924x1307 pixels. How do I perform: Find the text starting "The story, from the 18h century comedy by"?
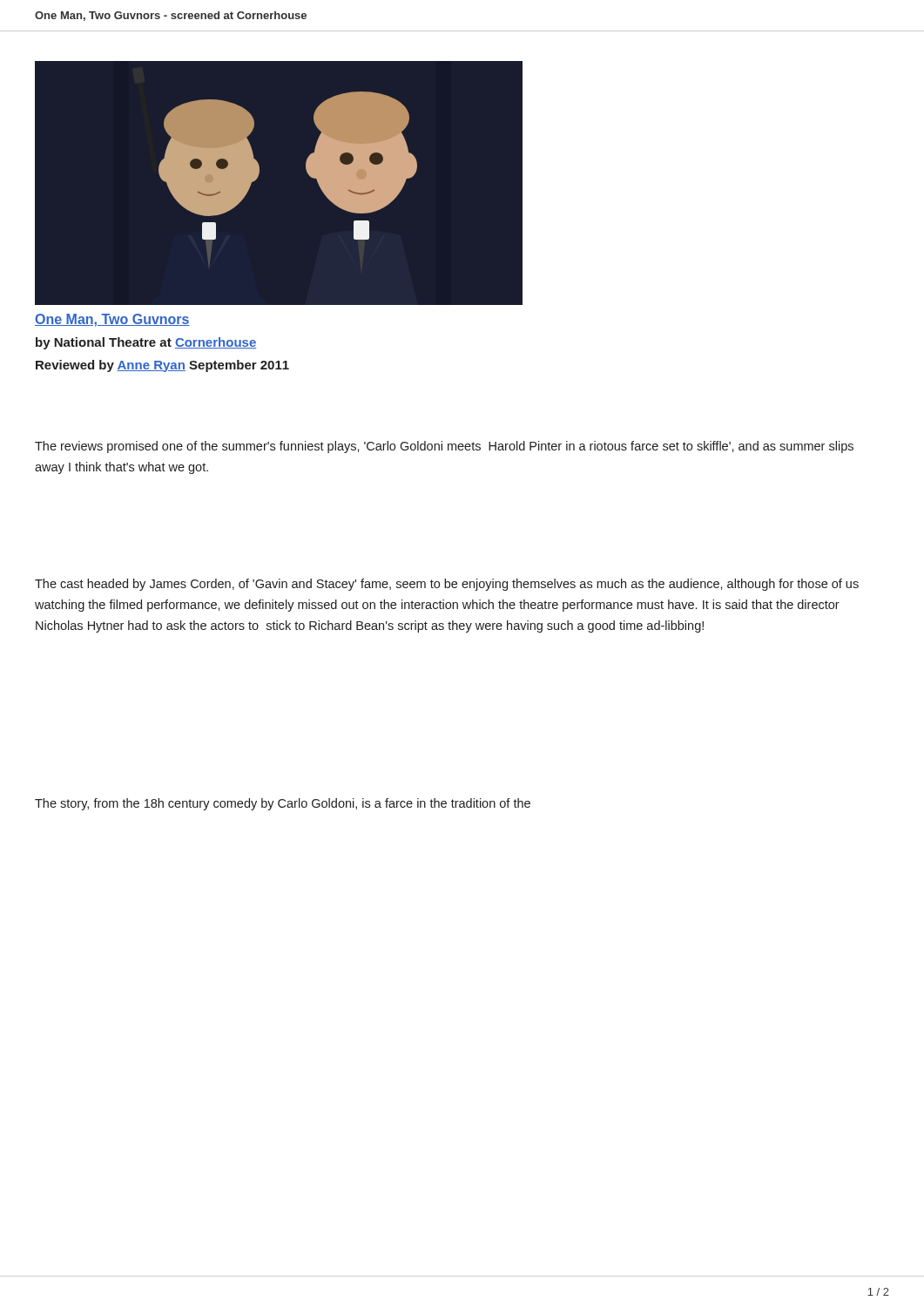click(283, 803)
